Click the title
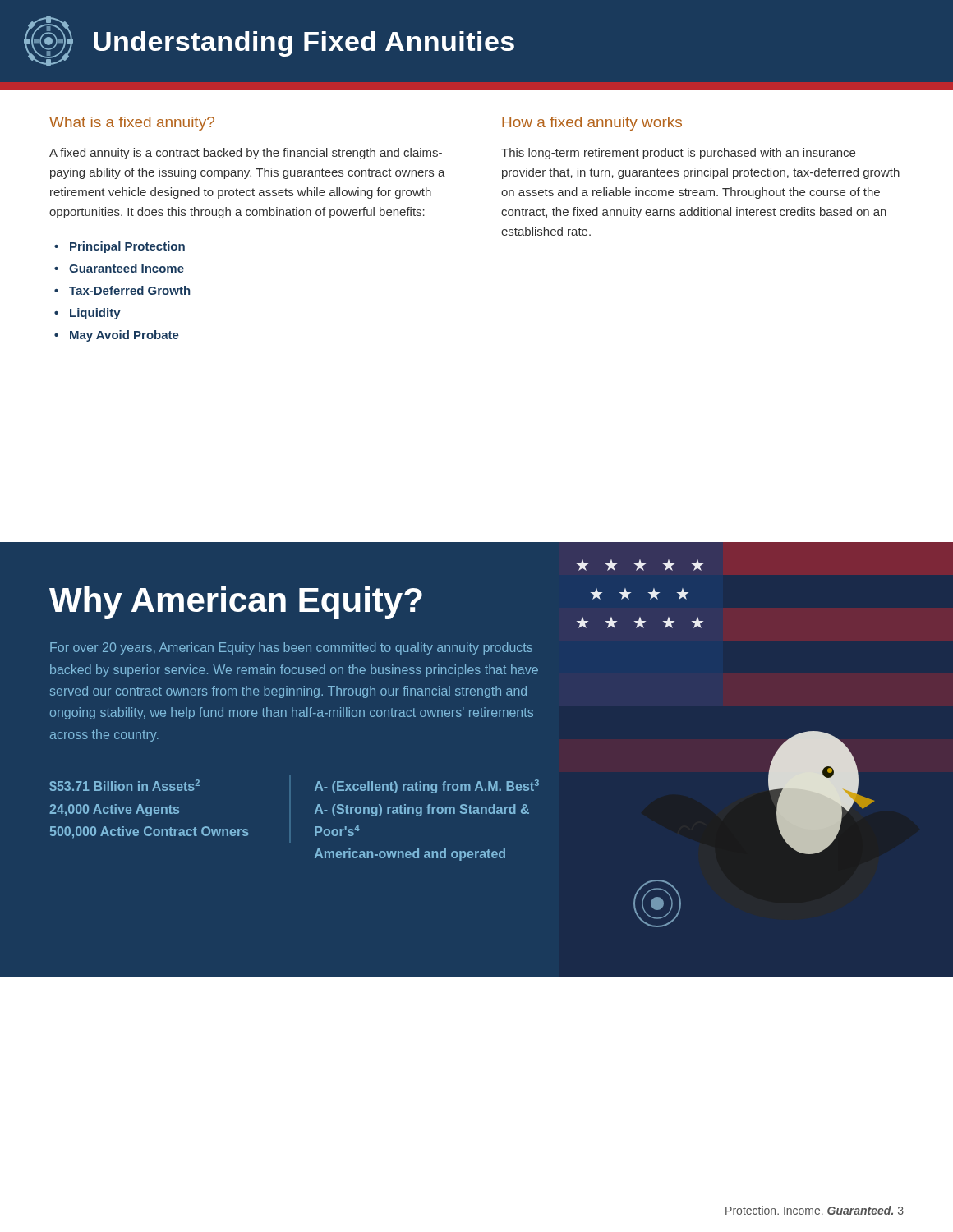 pos(237,600)
